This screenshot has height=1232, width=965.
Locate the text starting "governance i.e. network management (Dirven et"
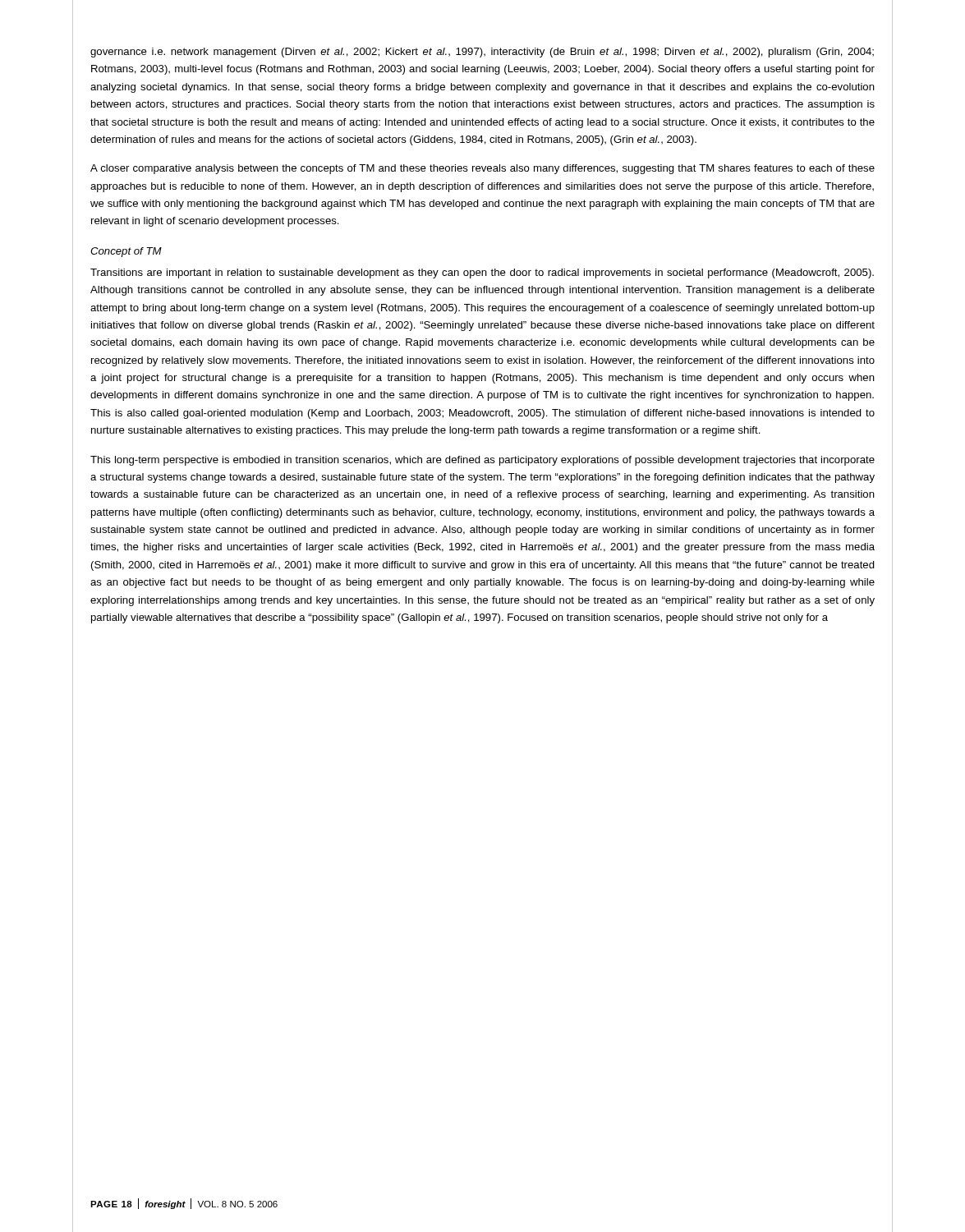coord(482,95)
